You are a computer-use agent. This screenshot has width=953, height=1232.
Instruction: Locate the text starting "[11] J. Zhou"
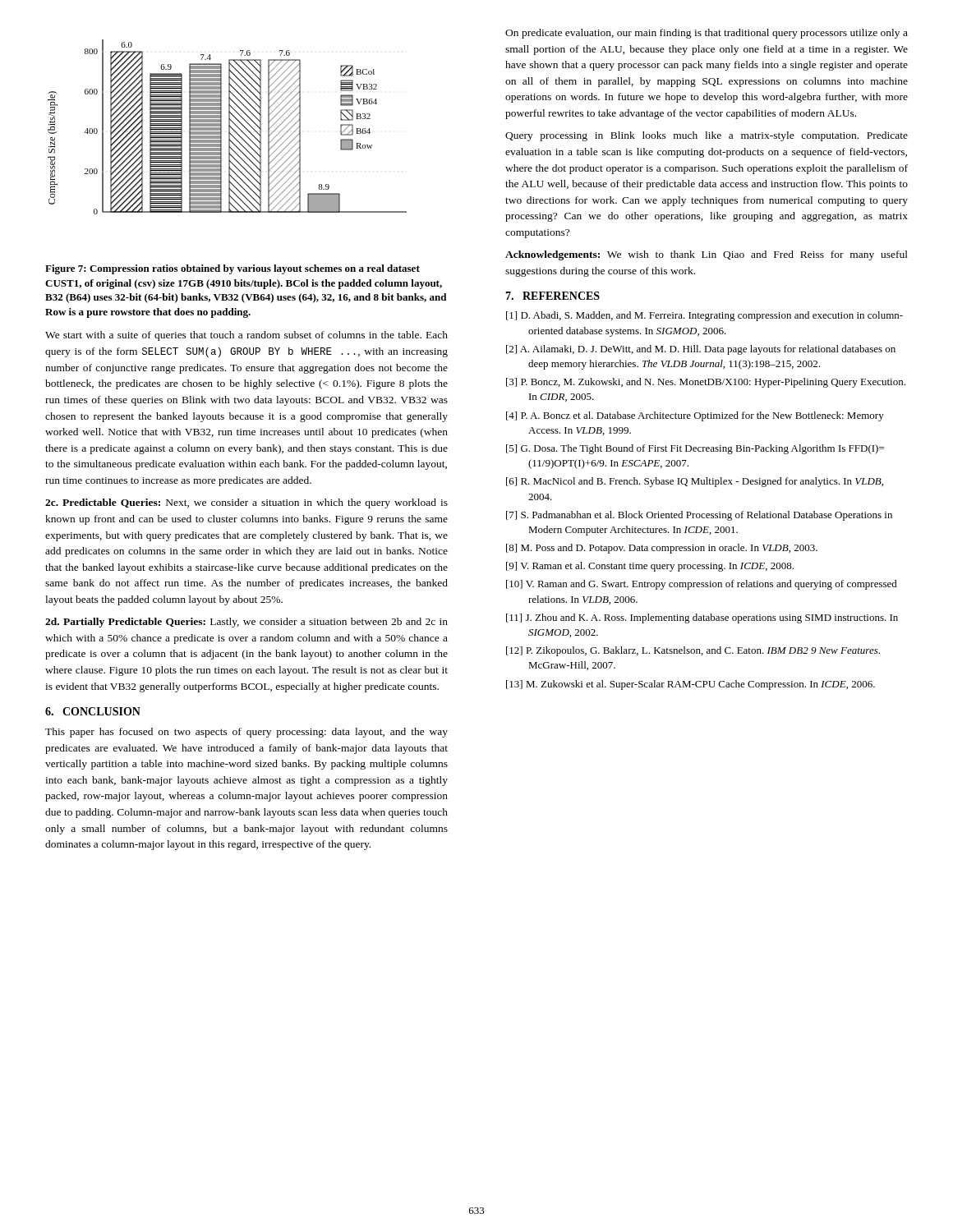click(702, 625)
